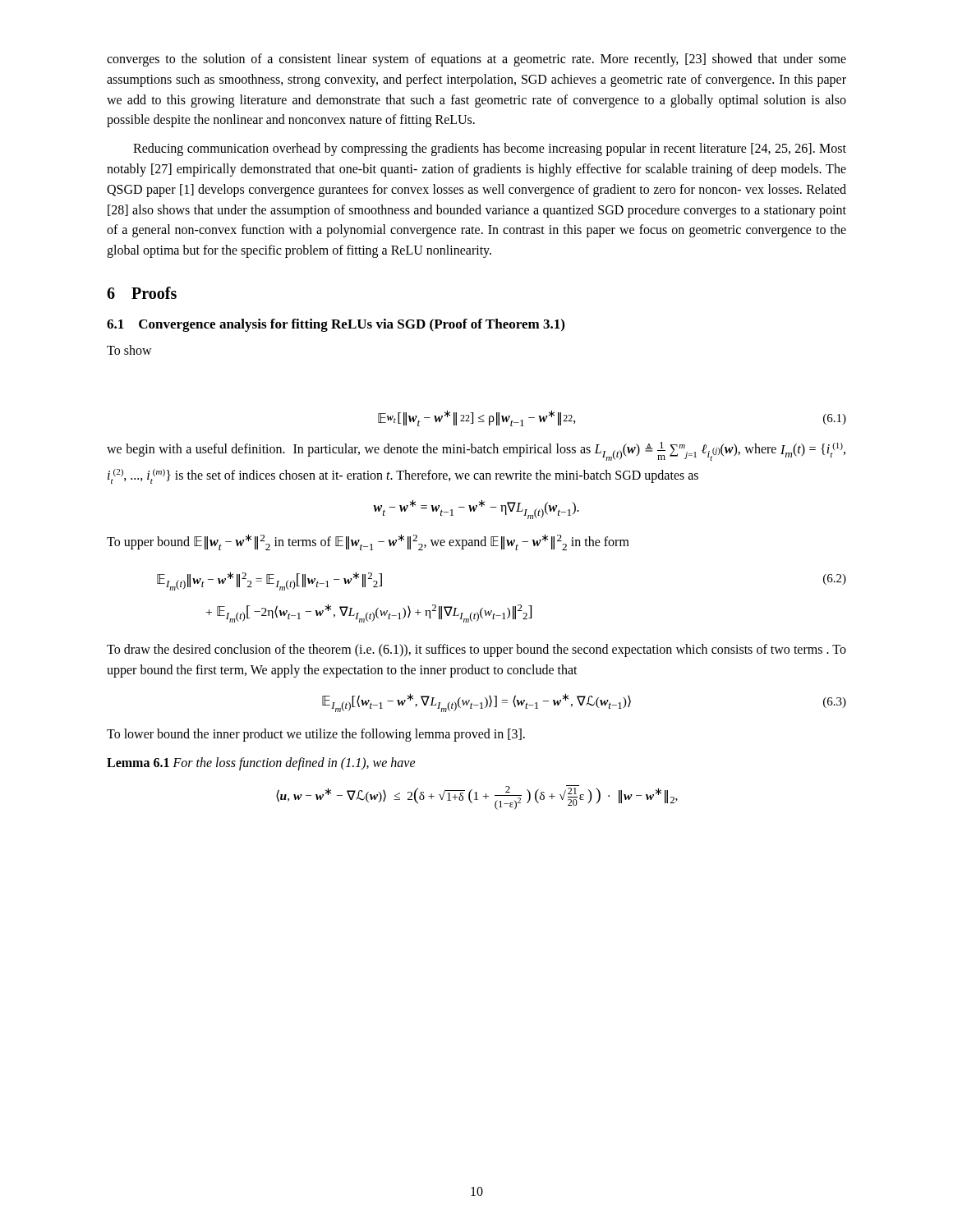953x1232 pixels.
Task: Select the section header that says "6 Proofs"
Action: click(142, 293)
